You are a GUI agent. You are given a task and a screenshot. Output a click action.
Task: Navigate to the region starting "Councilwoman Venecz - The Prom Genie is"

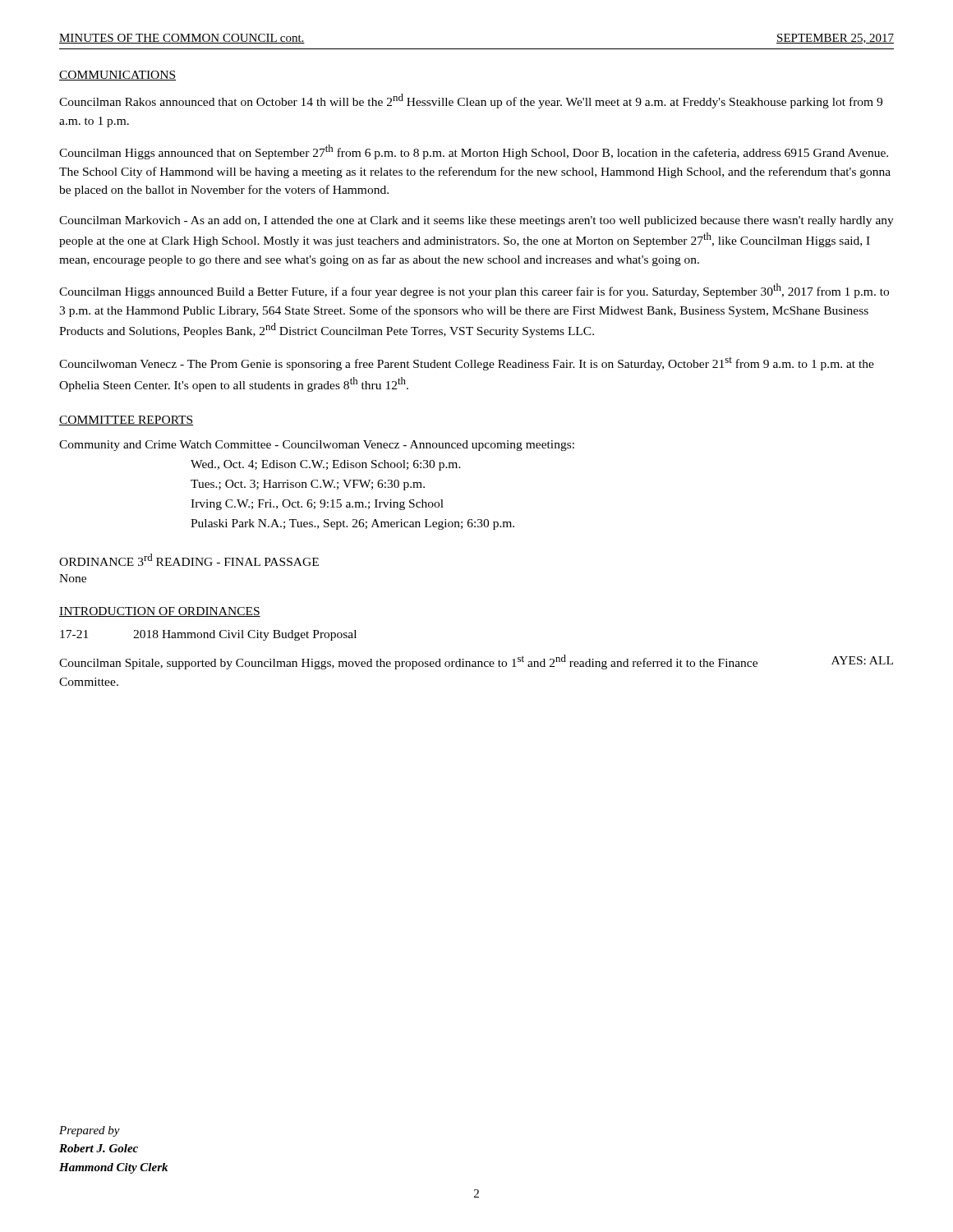click(x=467, y=372)
